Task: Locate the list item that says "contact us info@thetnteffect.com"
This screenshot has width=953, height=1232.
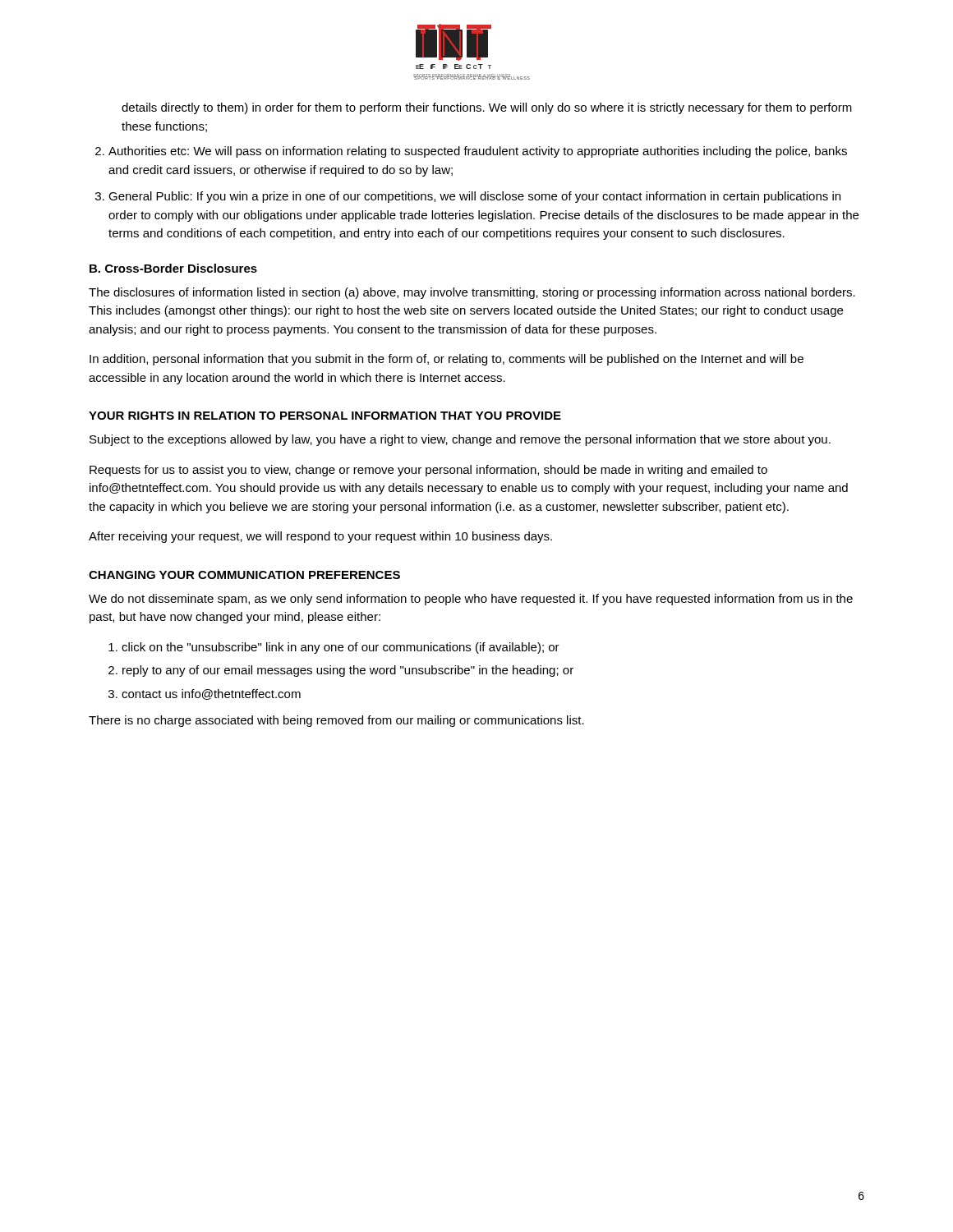Action: [x=211, y=693]
